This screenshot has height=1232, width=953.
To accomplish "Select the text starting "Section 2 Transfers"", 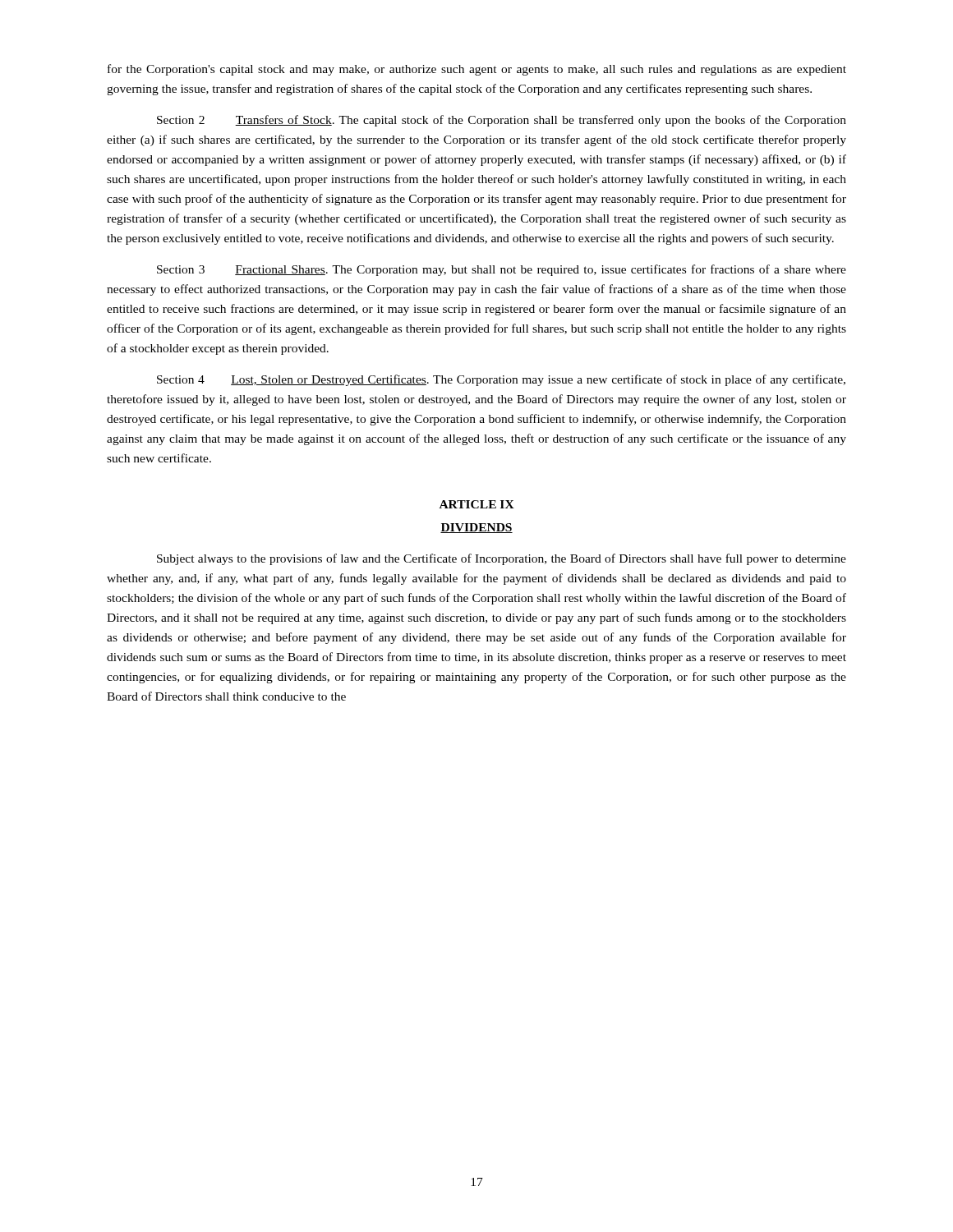I will (x=476, y=179).
